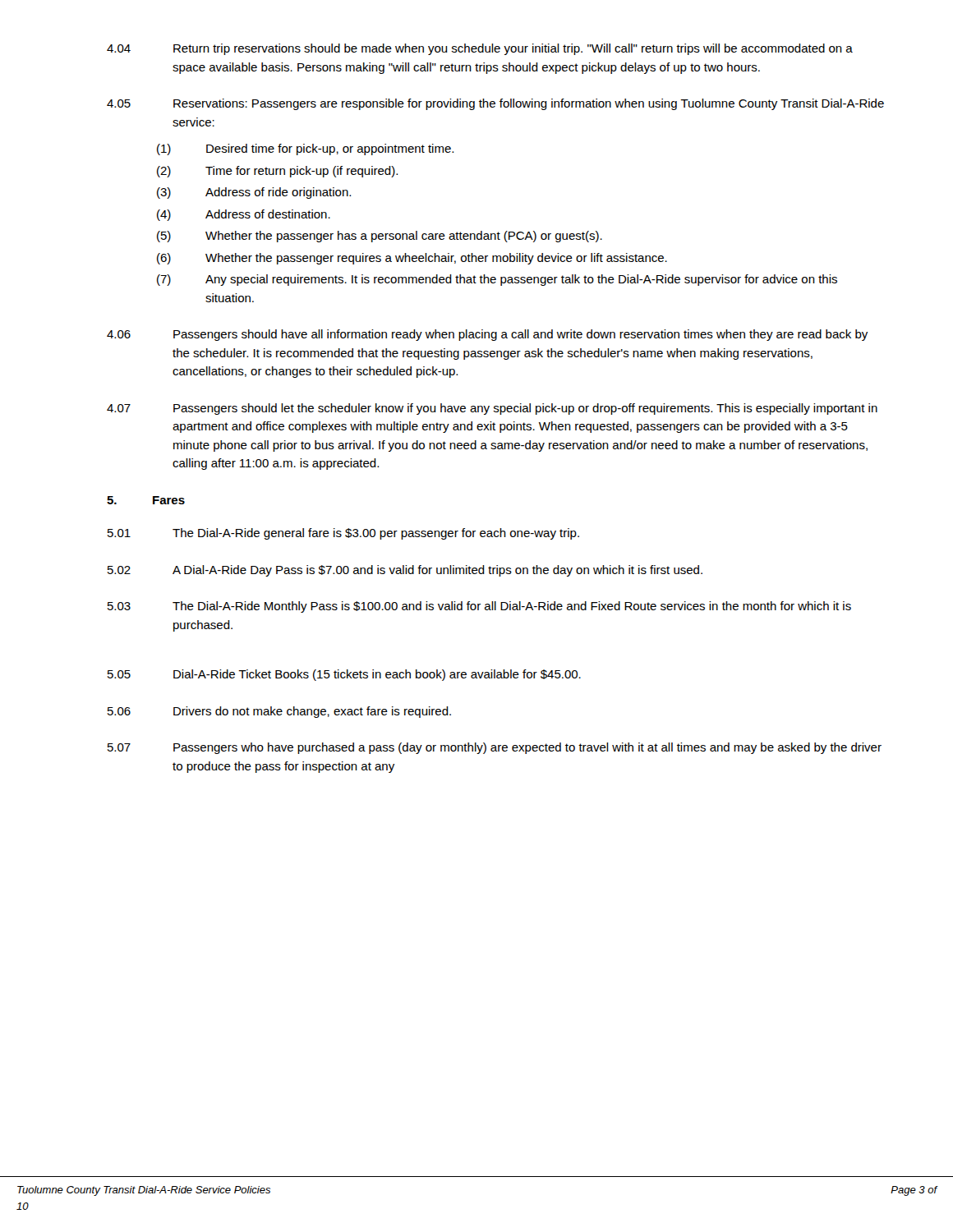Navigate to the block starting "(2) Time for"
Image resolution: width=953 pixels, height=1232 pixels.
point(277,172)
